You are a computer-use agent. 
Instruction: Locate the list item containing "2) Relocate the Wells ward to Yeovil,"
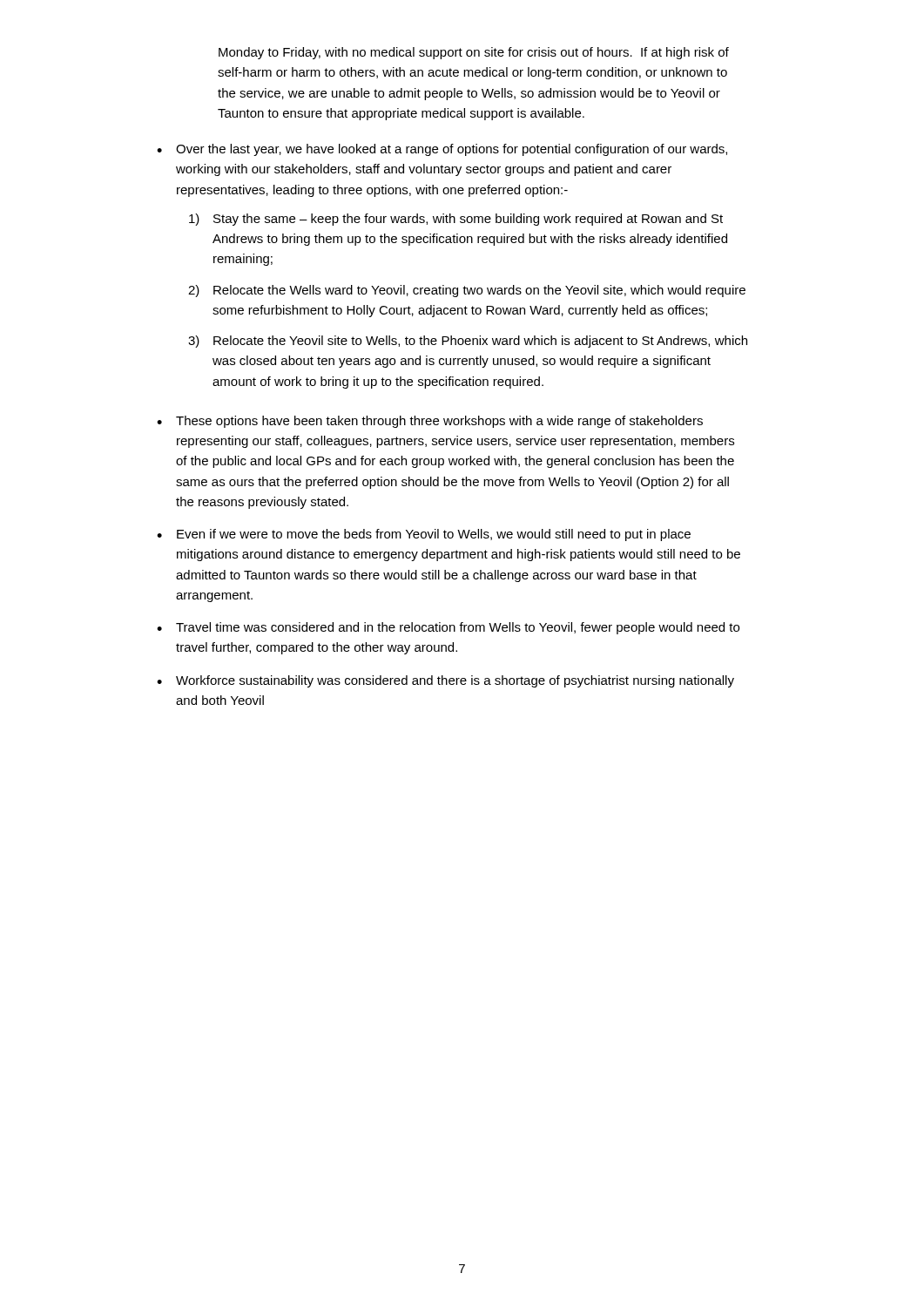tap(469, 300)
